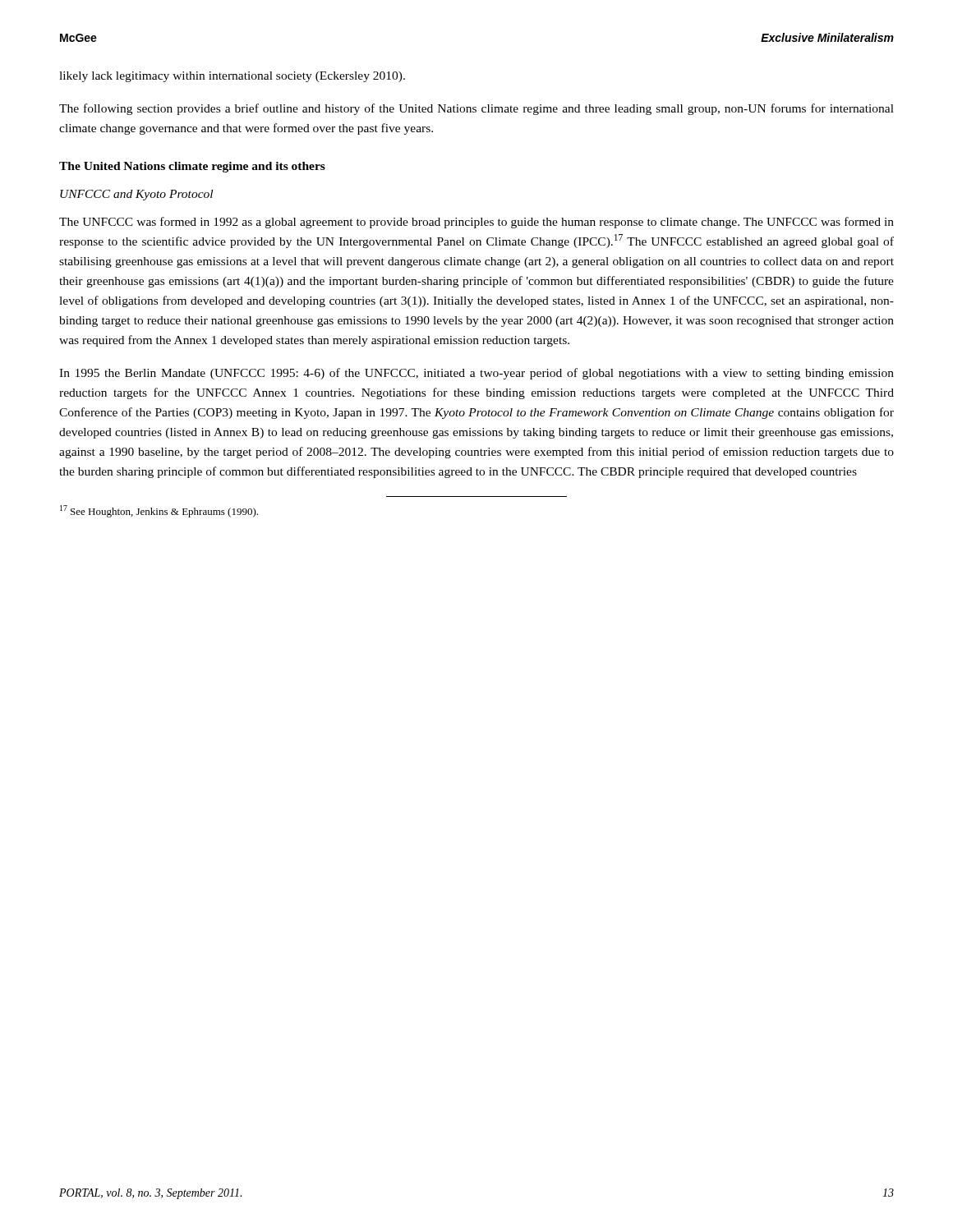Viewport: 953px width, 1232px height.
Task: Select a footnote
Action: click(159, 511)
